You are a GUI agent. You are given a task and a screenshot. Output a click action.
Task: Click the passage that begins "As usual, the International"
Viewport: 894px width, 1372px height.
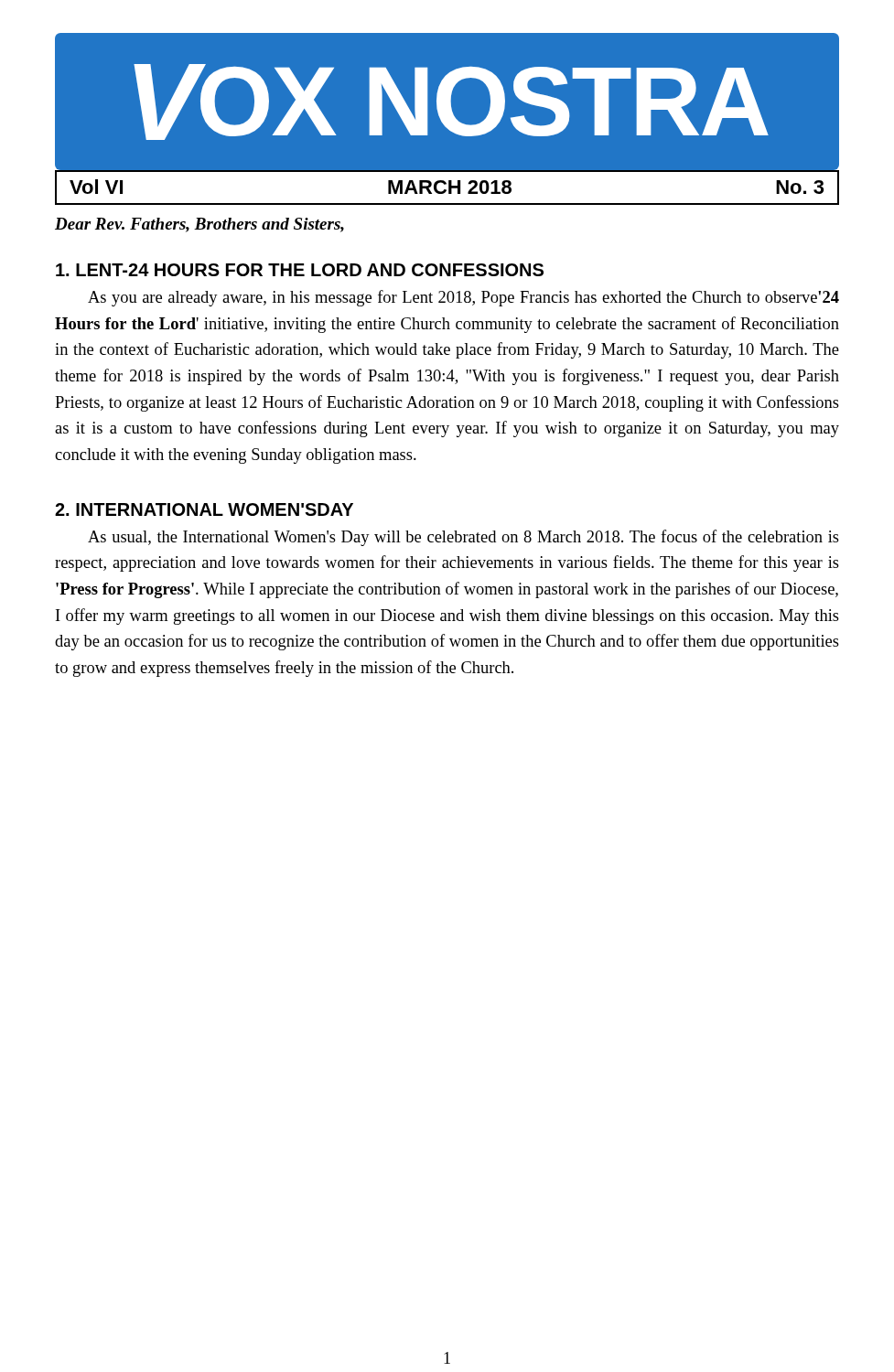pos(447,603)
